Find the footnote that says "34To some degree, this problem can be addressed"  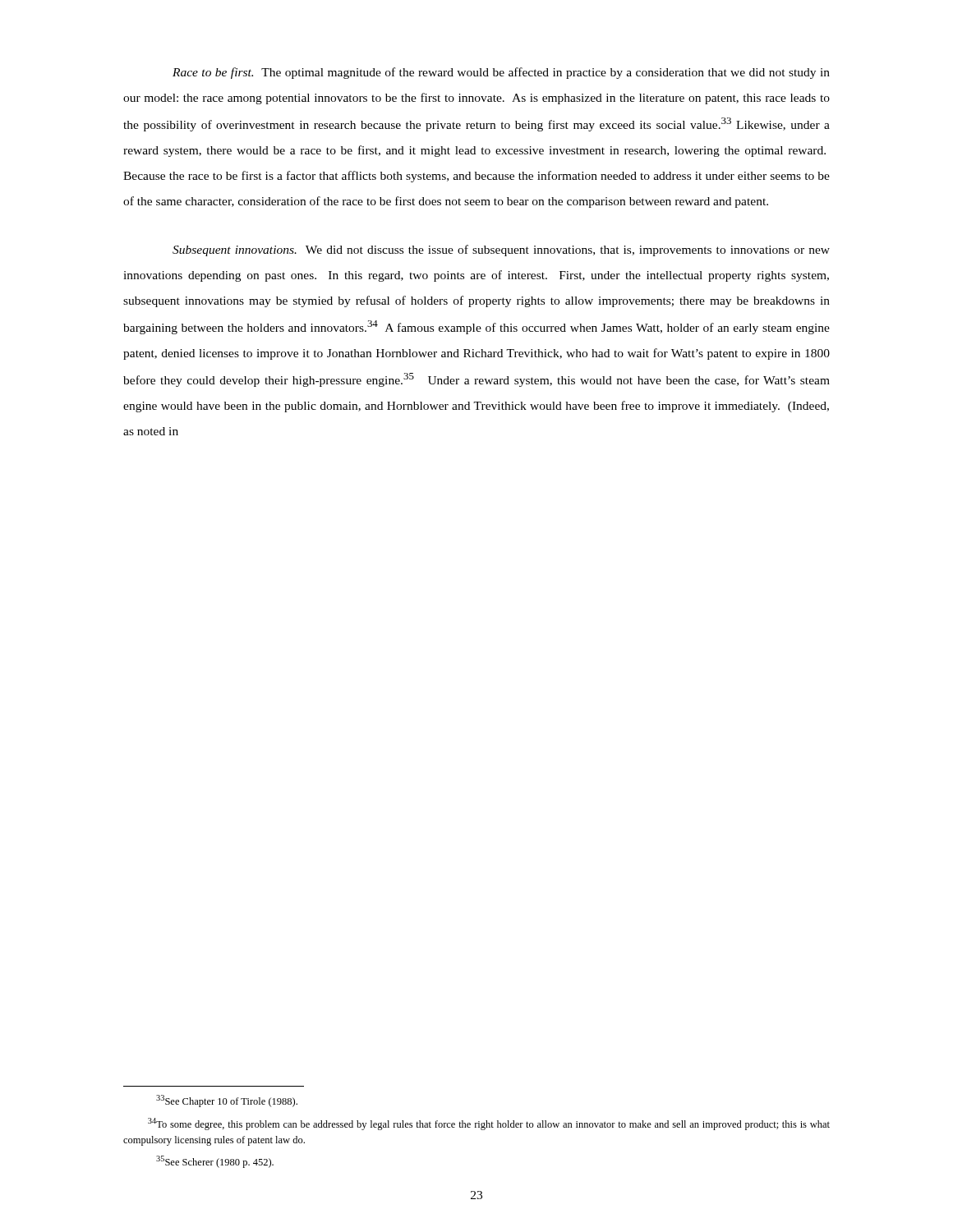point(476,1131)
